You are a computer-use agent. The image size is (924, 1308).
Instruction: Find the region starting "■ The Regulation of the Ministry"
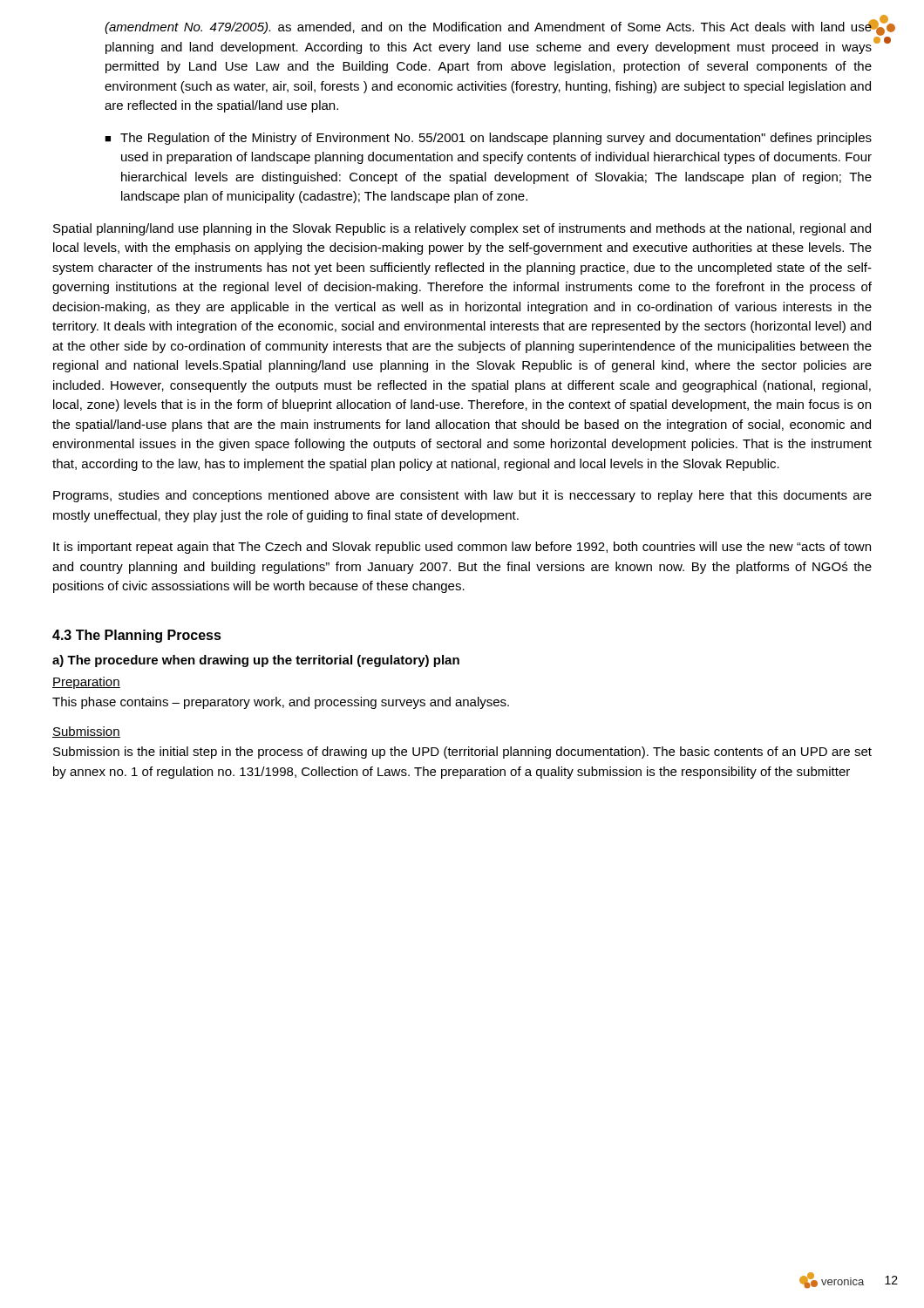[488, 167]
